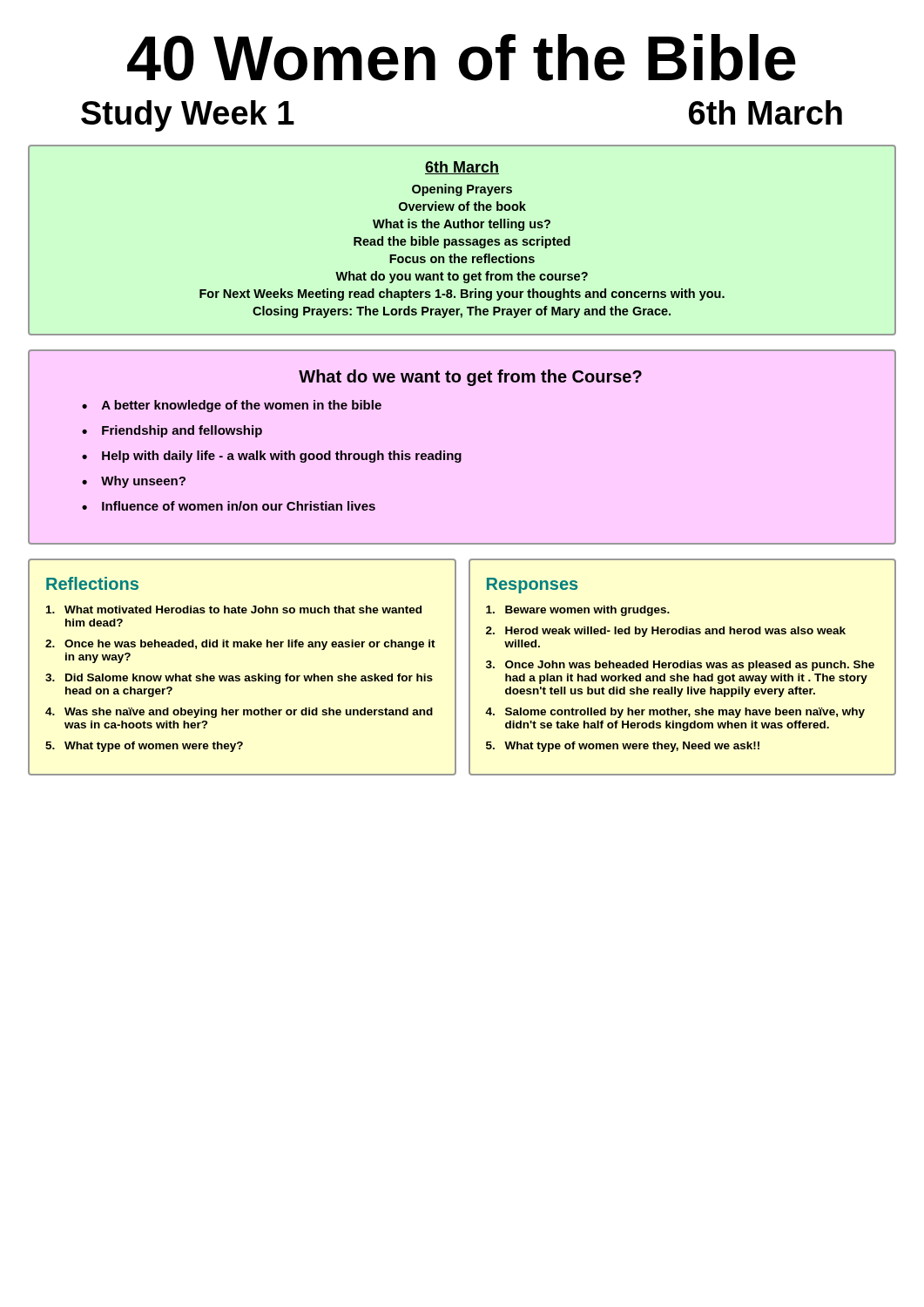Point to the element starting "2.Once he was beheaded, did it make her"
Screen dimensions: 1307x924
pyautogui.click(x=242, y=650)
